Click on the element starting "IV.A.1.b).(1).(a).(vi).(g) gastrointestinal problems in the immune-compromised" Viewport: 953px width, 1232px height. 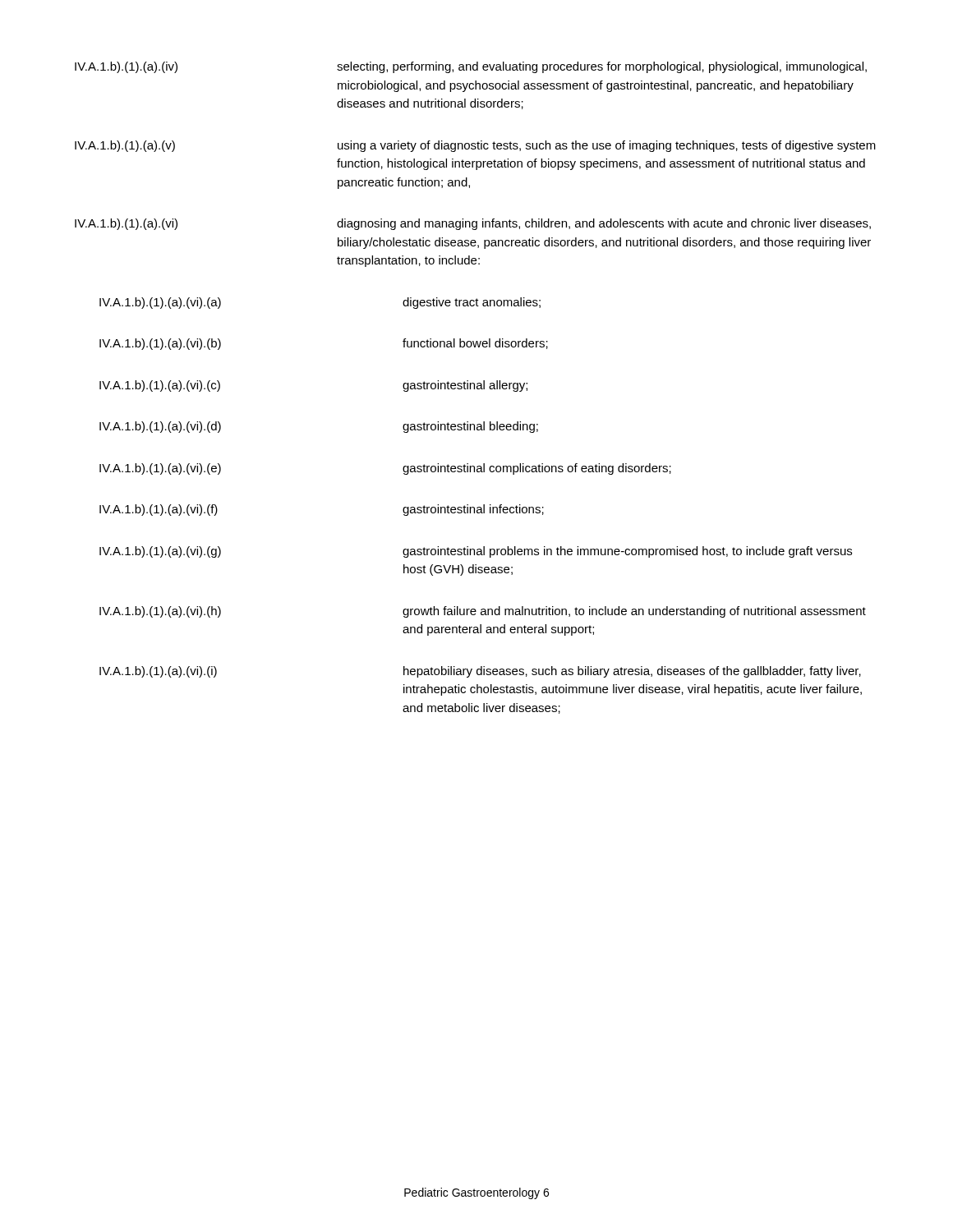pos(476,560)
